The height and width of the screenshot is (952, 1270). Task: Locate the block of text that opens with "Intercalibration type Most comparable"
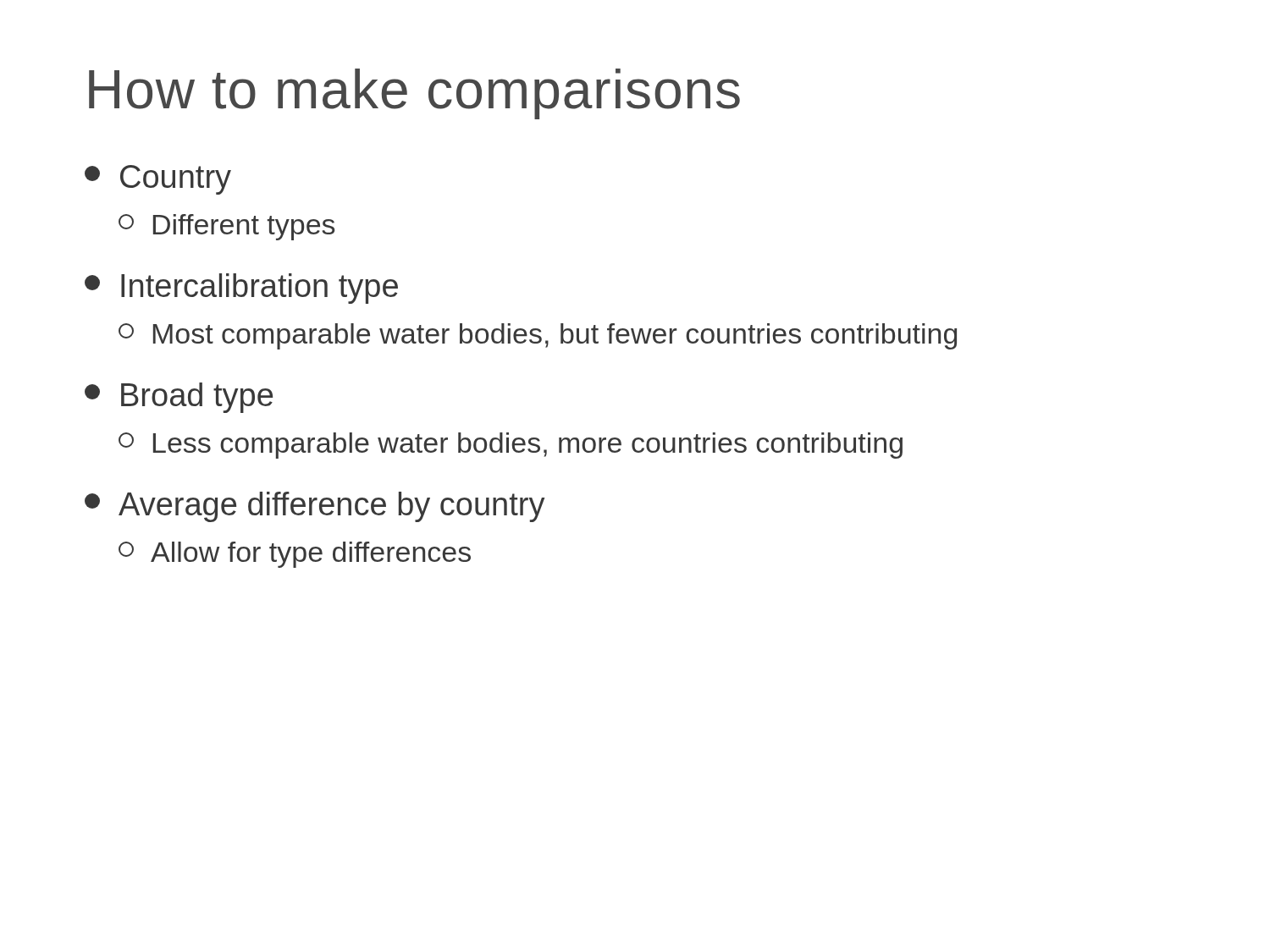522,313
